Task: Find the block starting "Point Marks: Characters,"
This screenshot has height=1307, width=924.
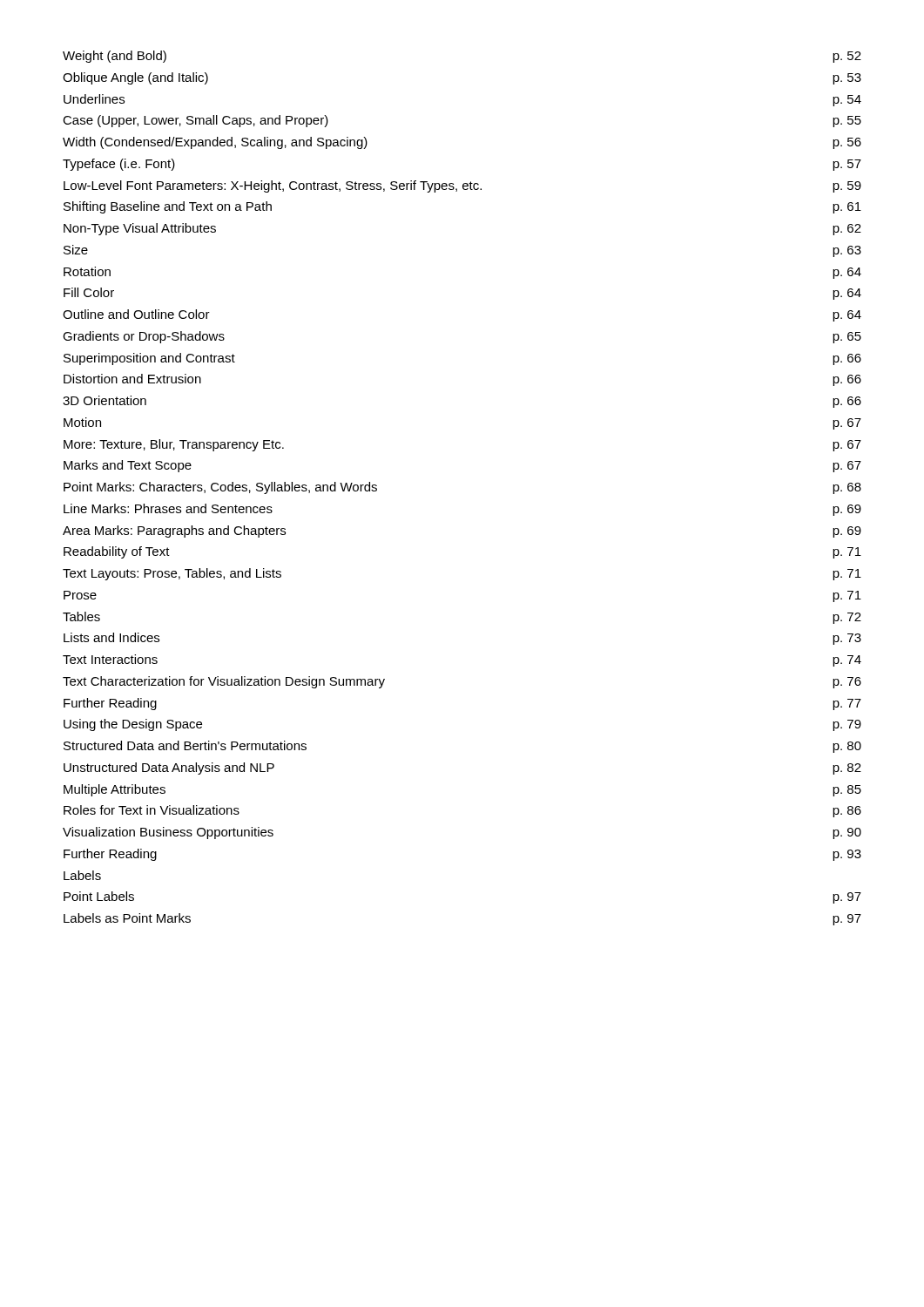Action: (x=220, y=488)
